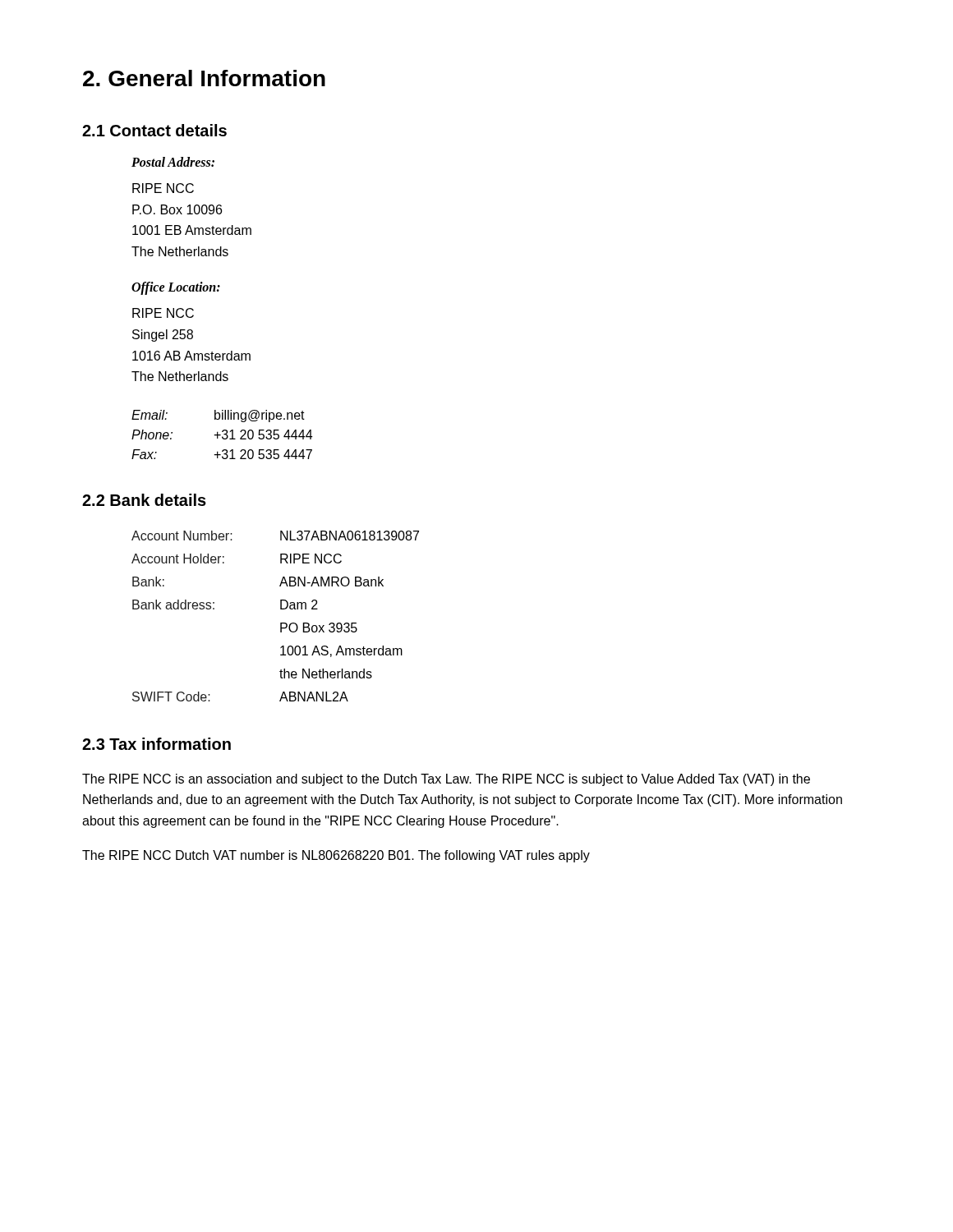Locate the element starting "RIPE NCC P.O. Box 10096"
The height and width of the screenshot is (1232, 953).
click(163, 188)
